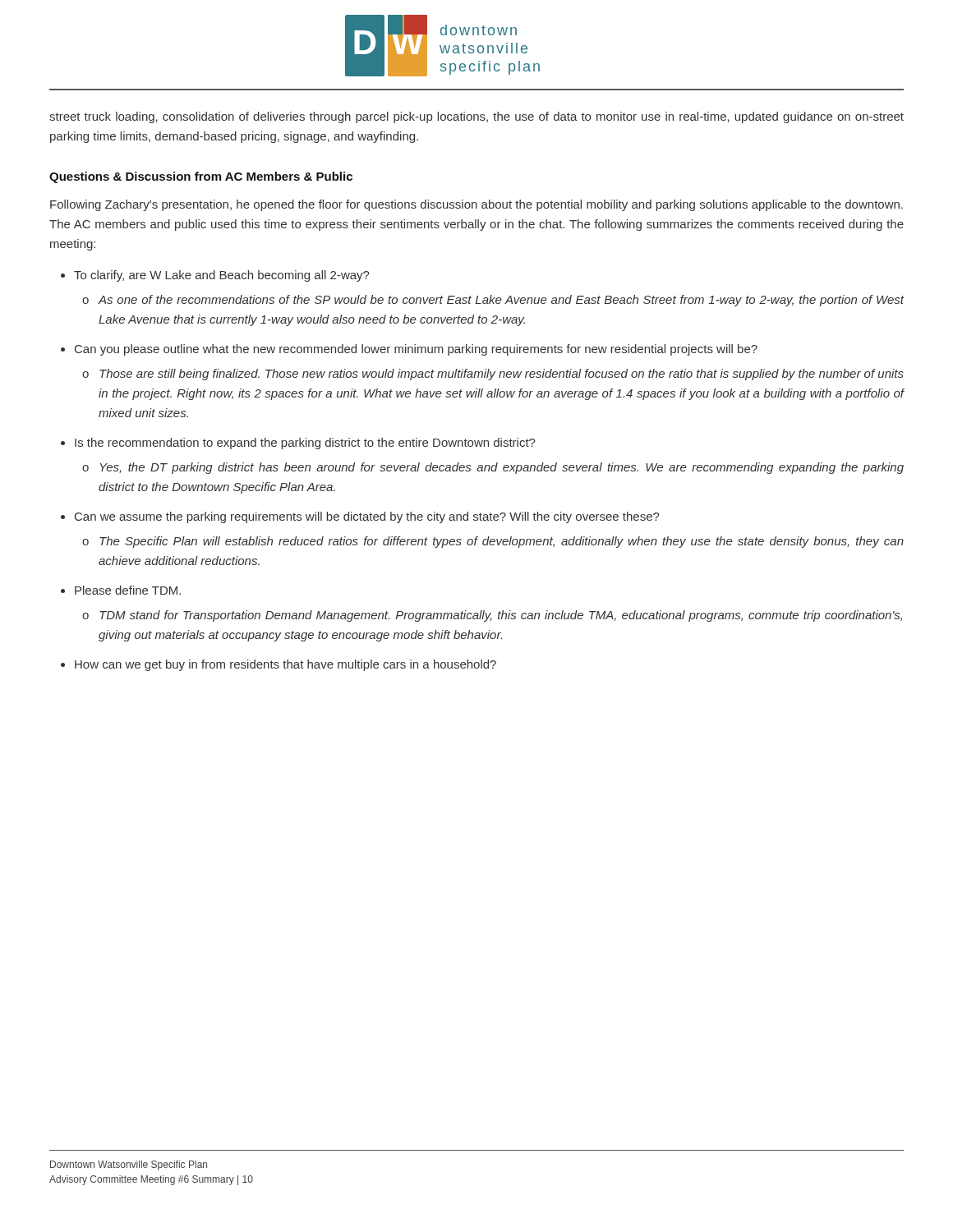Locate the list item that says "How can we"
Screen dimensions: 1232x953
click(285, 664)
